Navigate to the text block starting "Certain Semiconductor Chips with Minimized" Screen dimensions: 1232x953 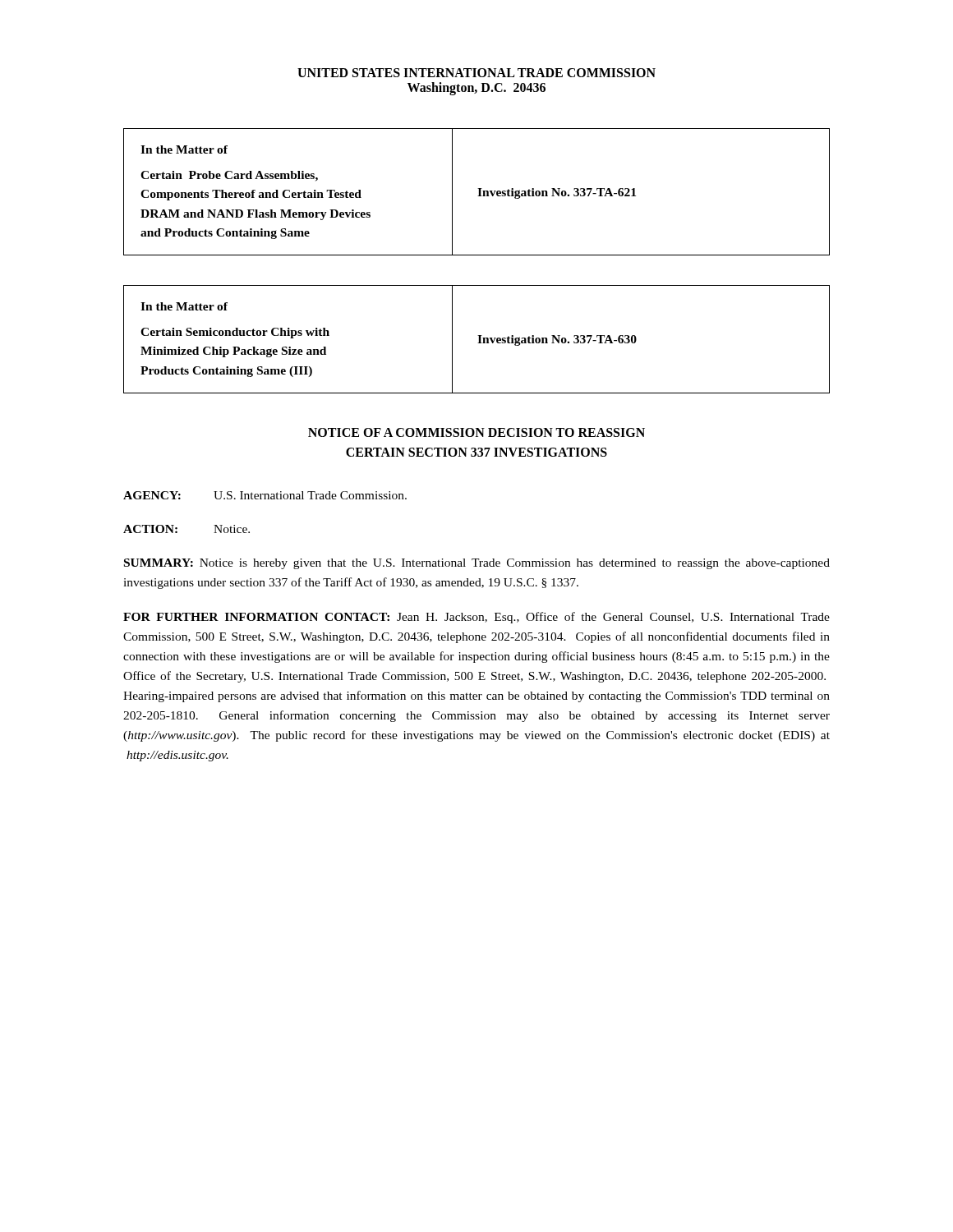pos(235,351)
